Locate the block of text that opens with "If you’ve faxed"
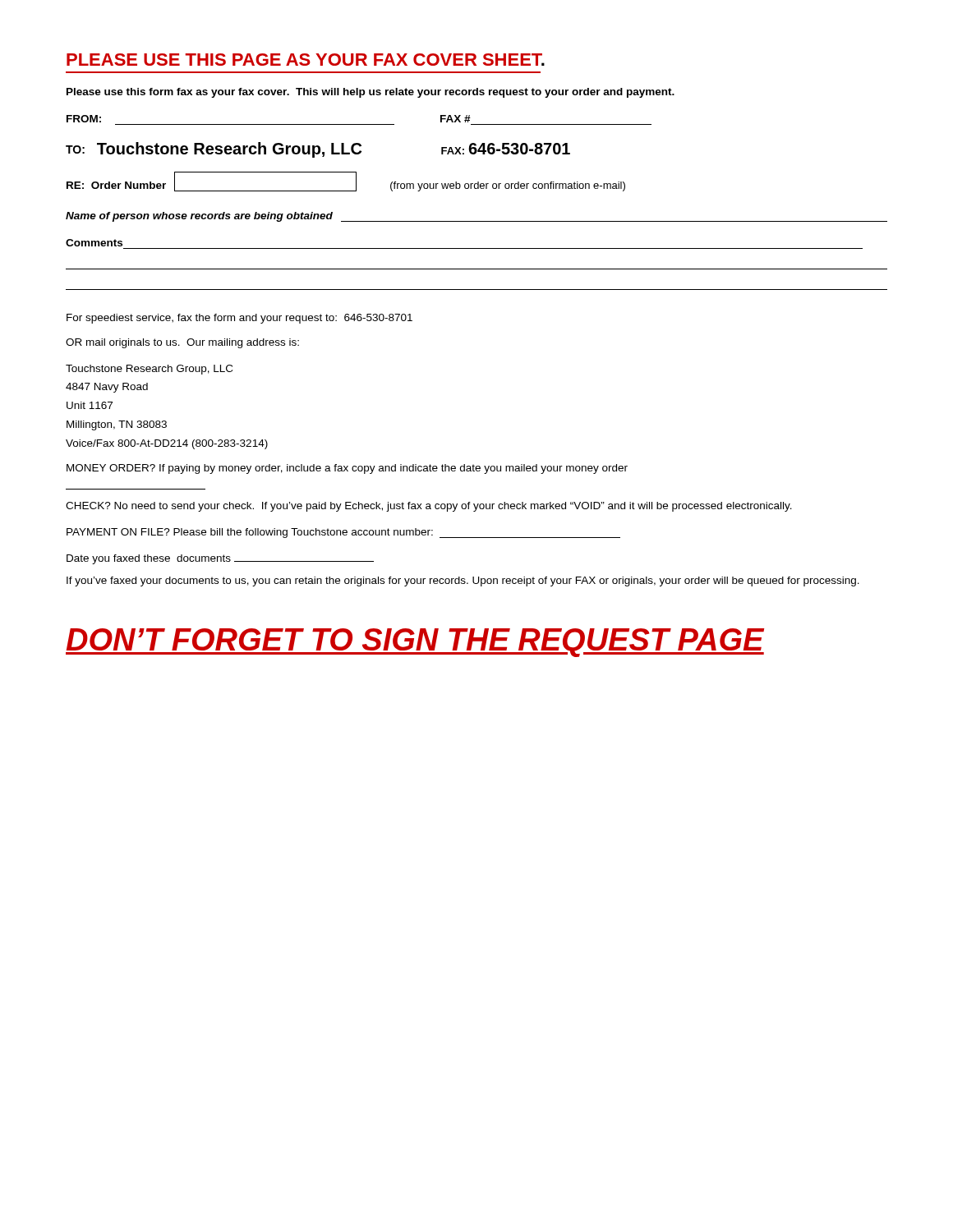This screenshot has width=953, height=1232. click(463, 581)
